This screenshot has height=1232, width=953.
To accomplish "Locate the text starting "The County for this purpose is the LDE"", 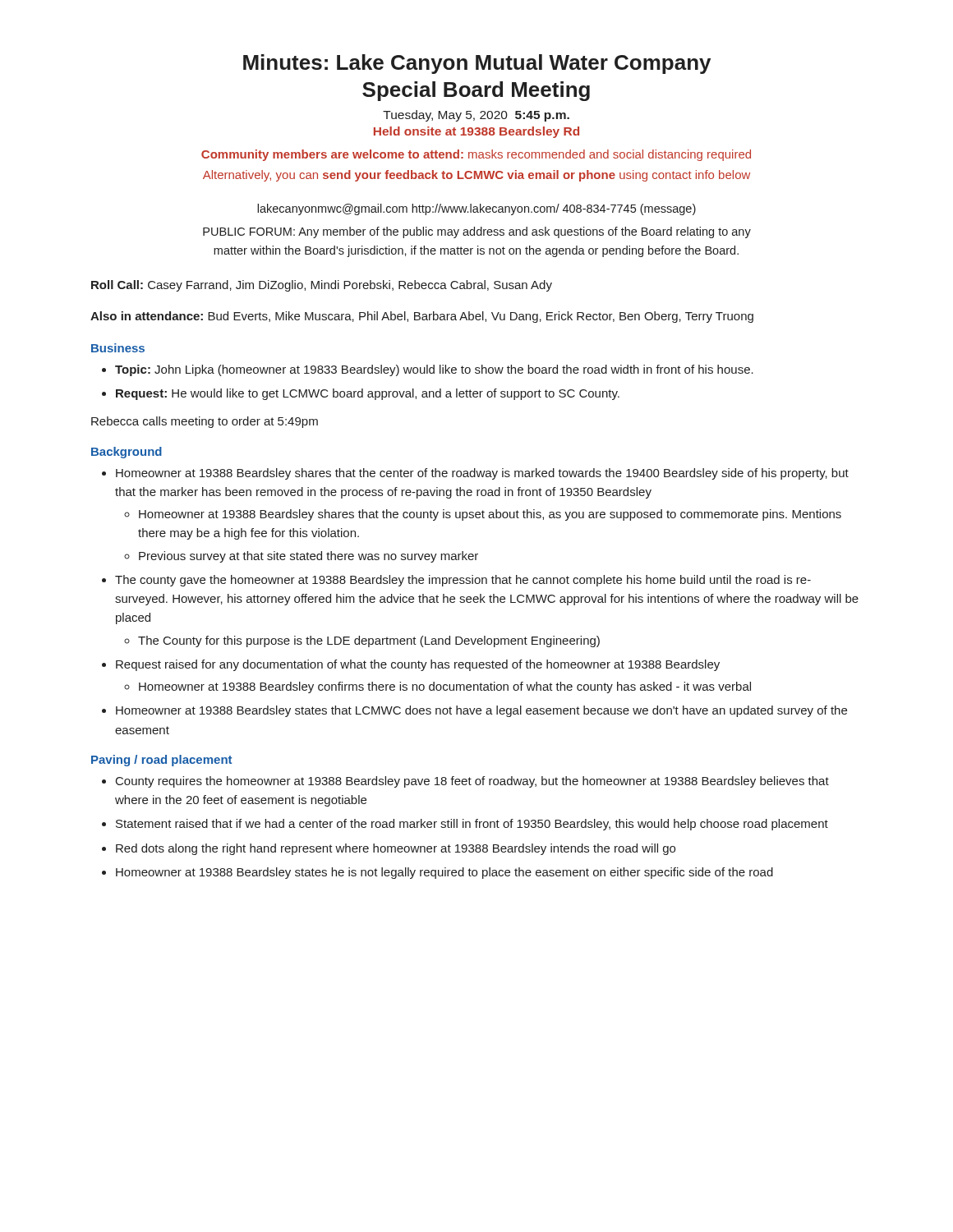I will tap(369, 640).
